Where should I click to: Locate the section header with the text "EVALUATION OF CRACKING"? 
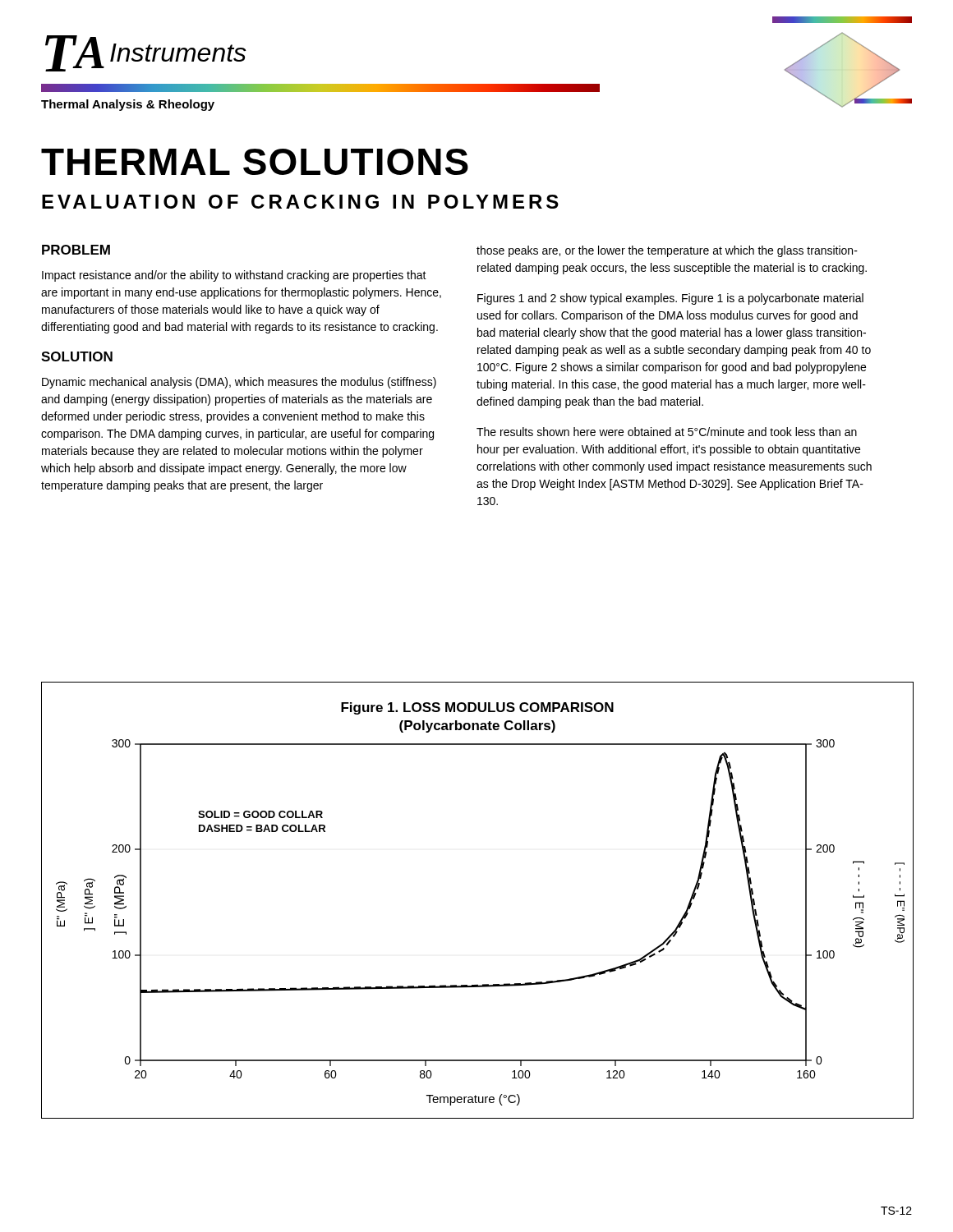(302, 202)
